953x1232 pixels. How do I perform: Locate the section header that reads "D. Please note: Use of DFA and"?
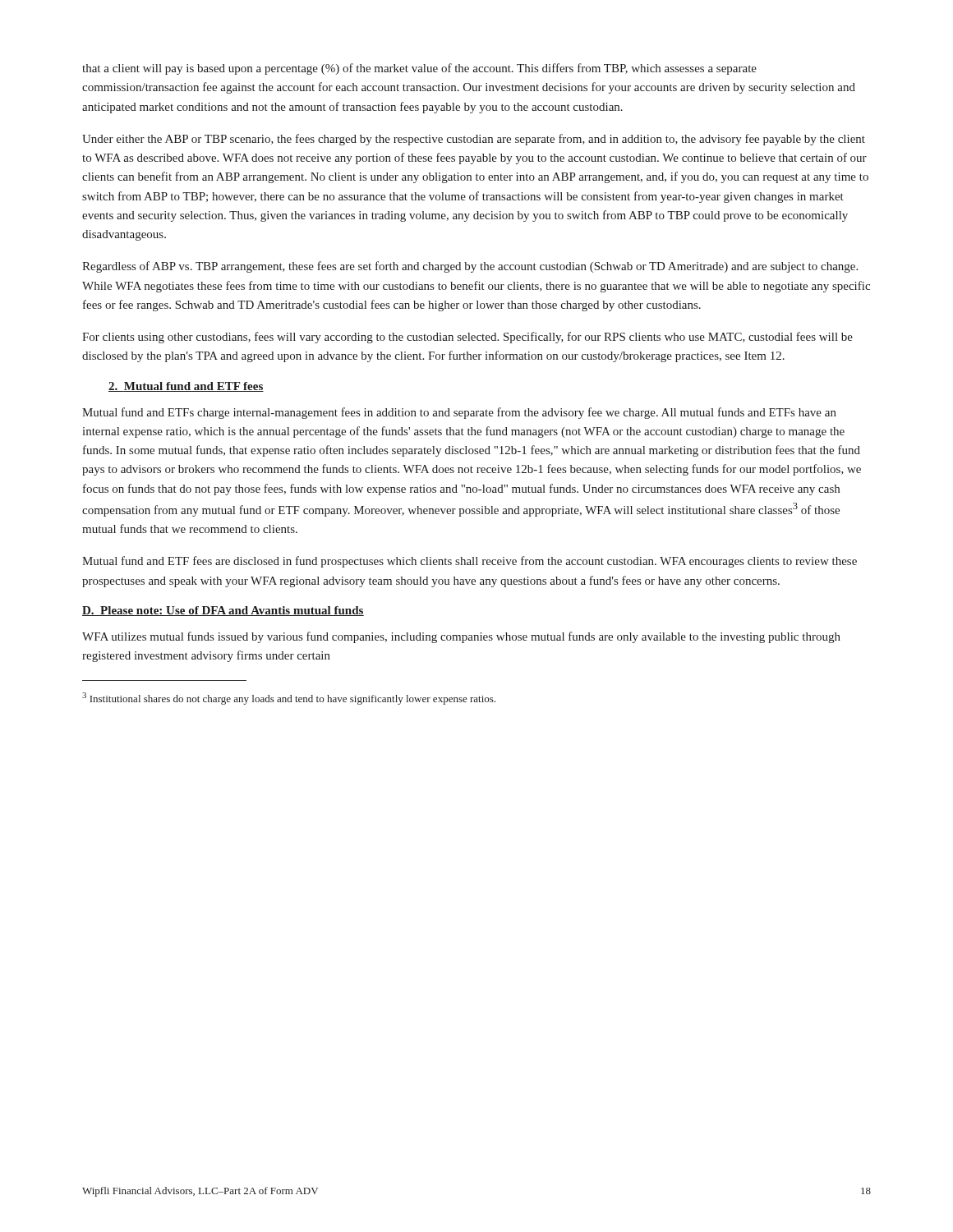pos(223,610)
